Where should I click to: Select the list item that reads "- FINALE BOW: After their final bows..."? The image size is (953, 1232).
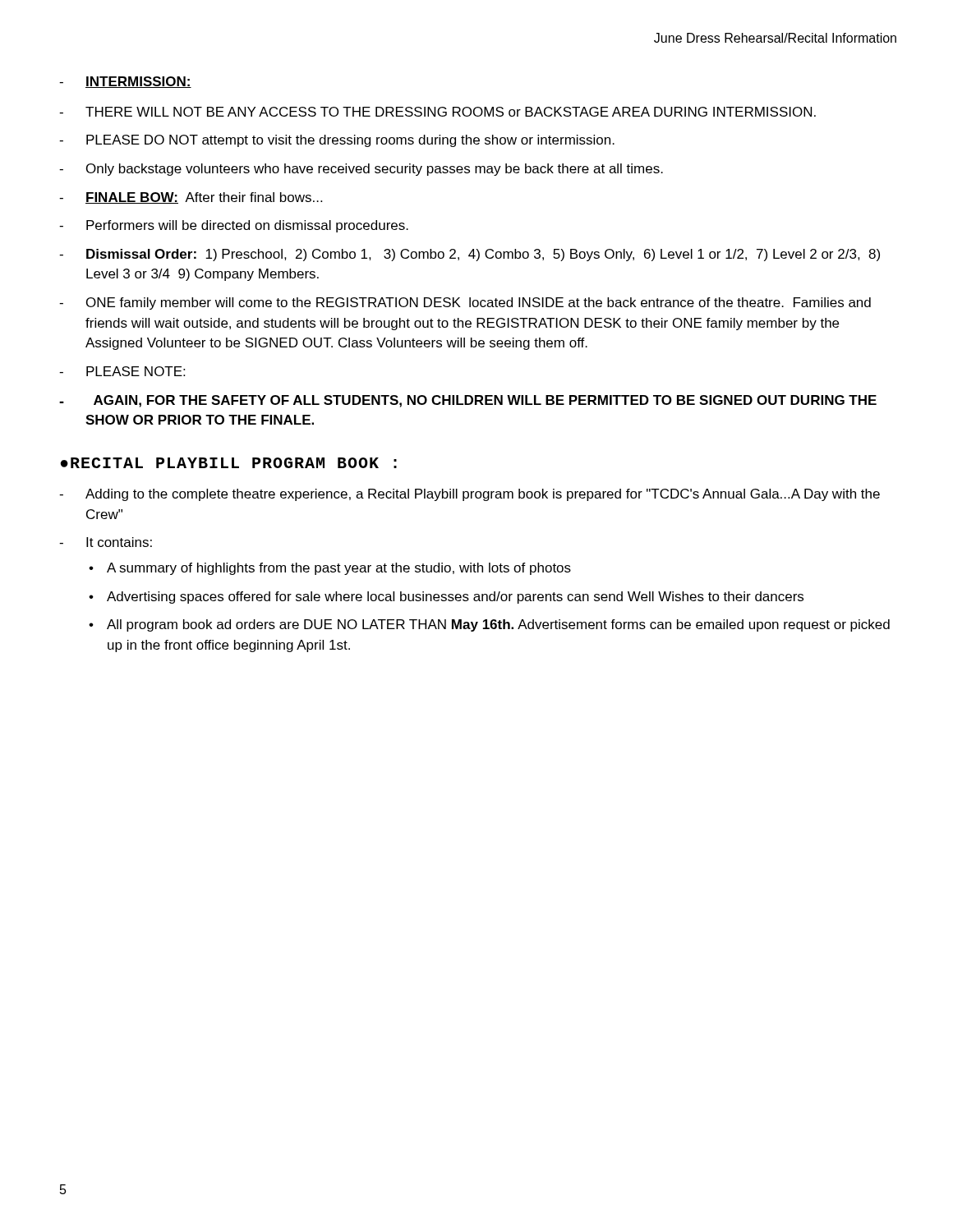click(x=191, y=198)
